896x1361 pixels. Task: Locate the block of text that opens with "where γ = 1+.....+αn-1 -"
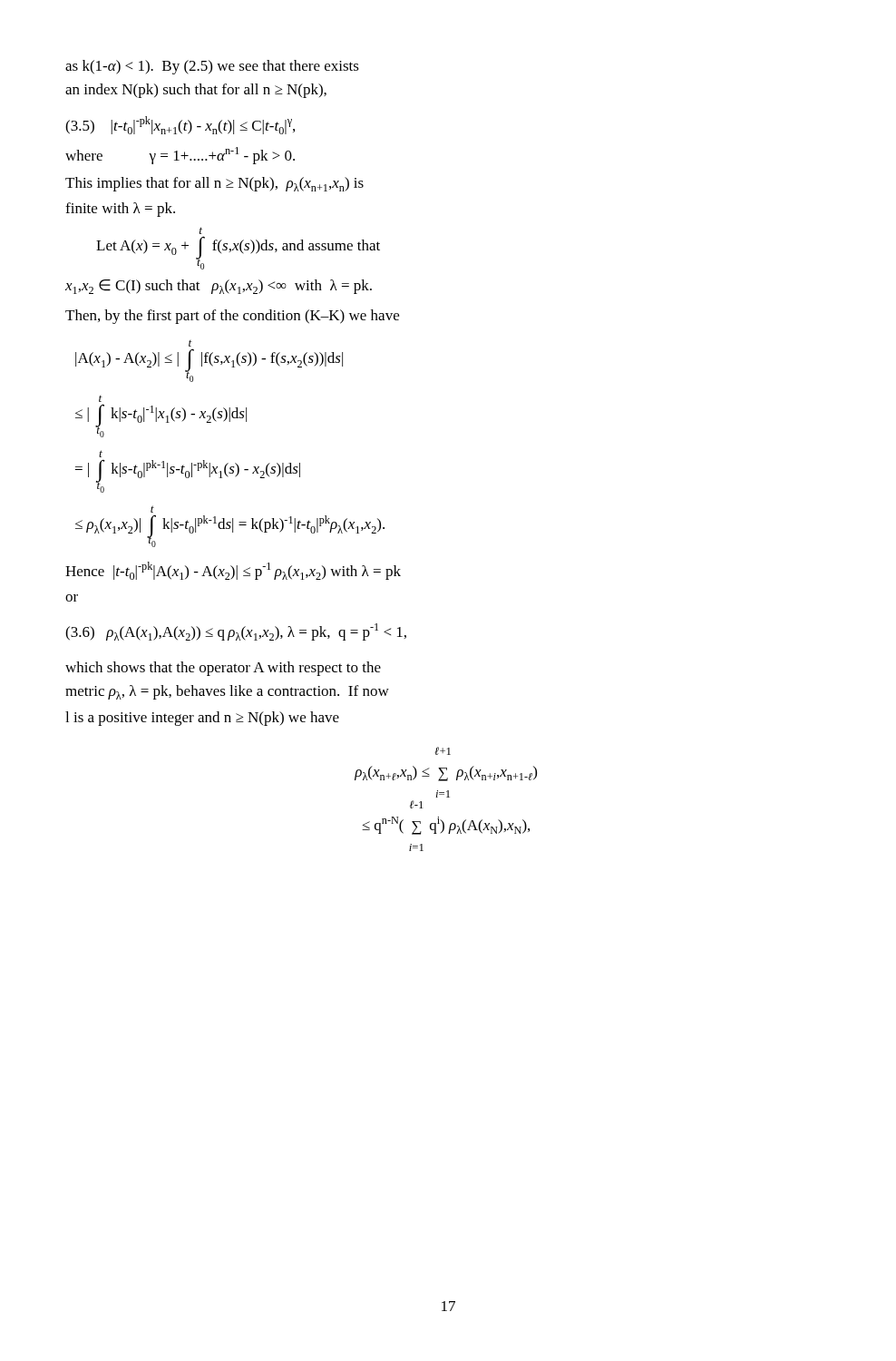[181, 154]
